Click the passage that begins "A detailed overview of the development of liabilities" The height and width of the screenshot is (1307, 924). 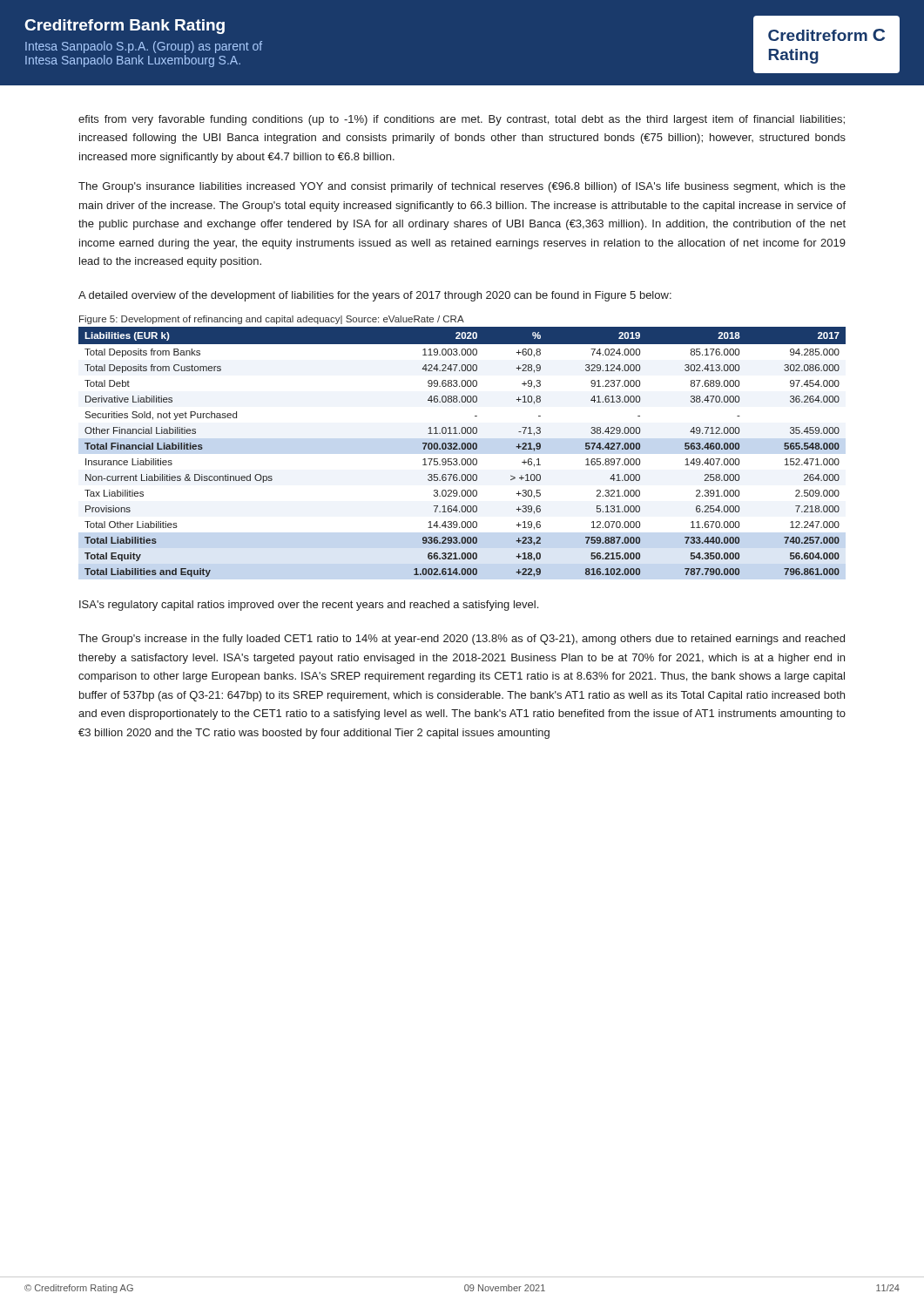(x=375, y=295)
